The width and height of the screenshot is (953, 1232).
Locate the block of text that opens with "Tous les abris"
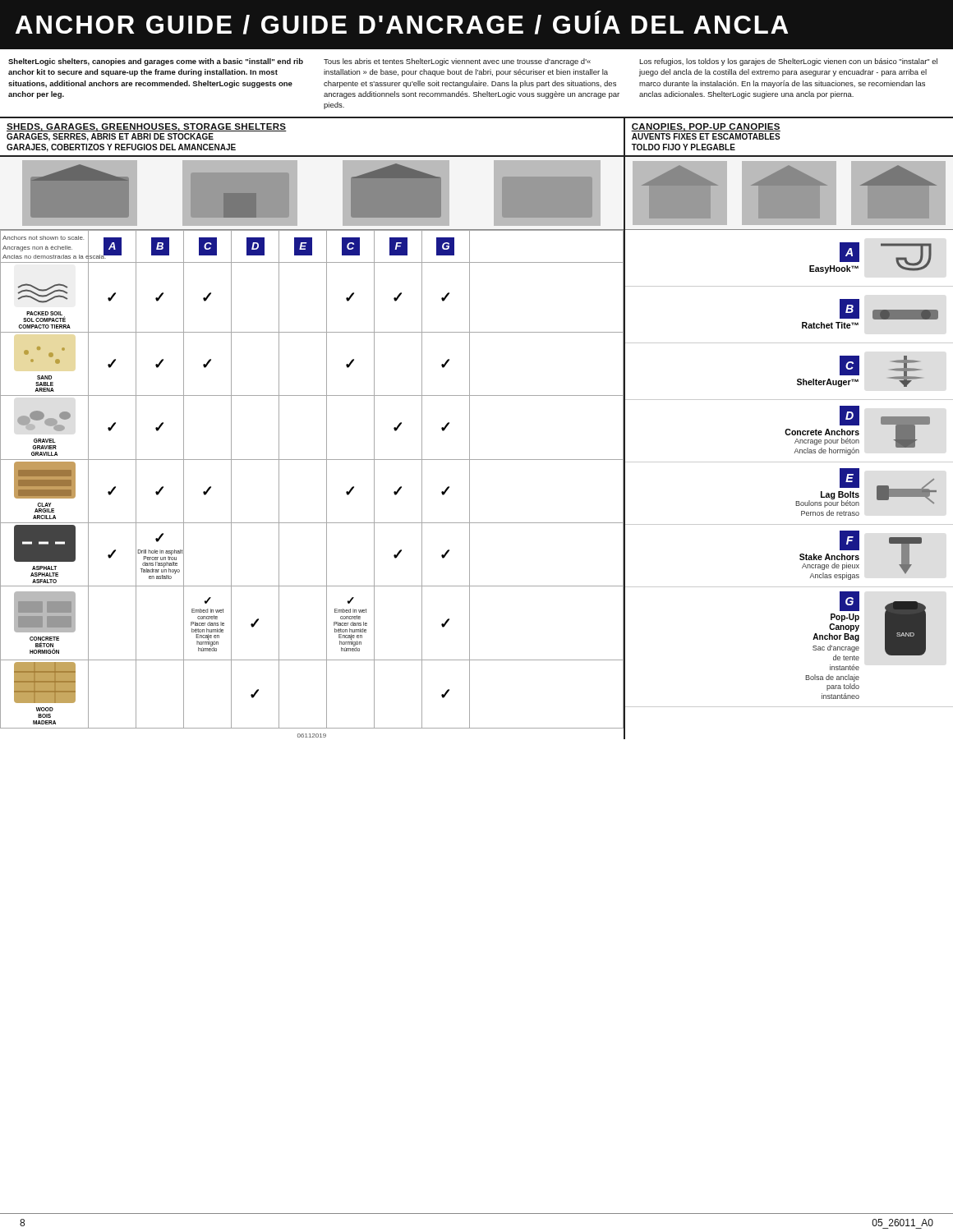[x=472, y=83]
